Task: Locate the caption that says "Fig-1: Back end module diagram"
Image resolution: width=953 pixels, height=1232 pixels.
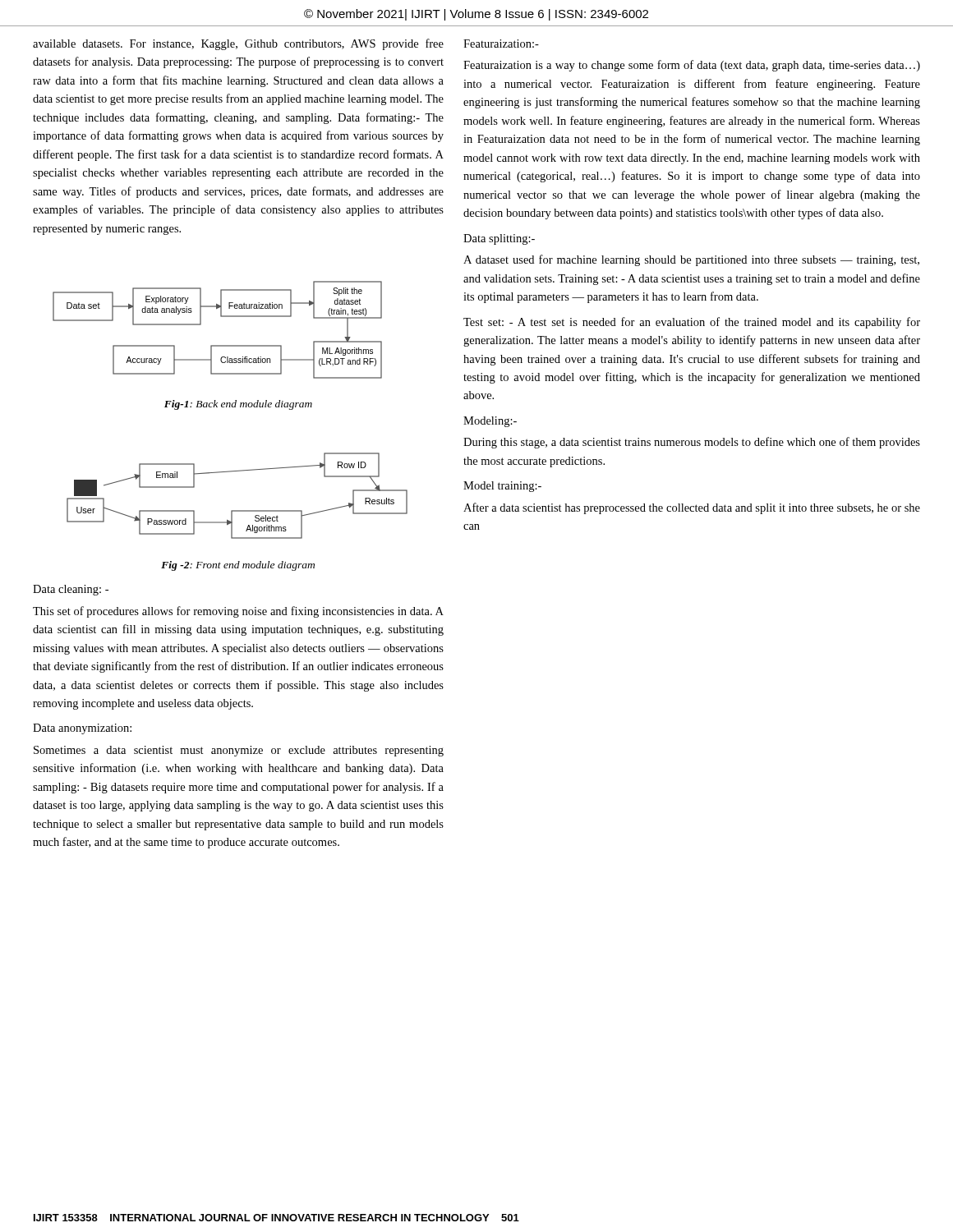Action: [238, 404]
